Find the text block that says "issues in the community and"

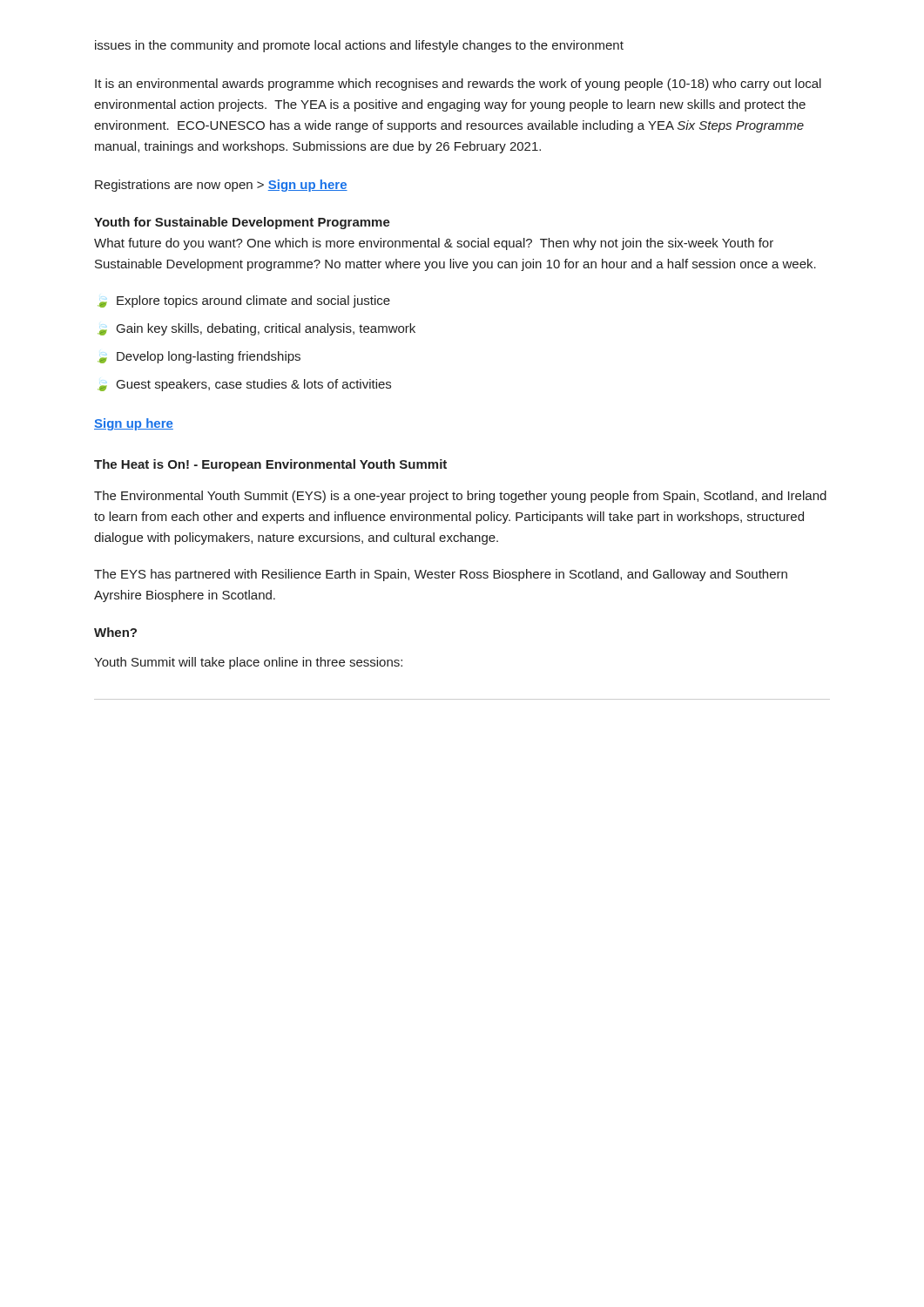359,45
